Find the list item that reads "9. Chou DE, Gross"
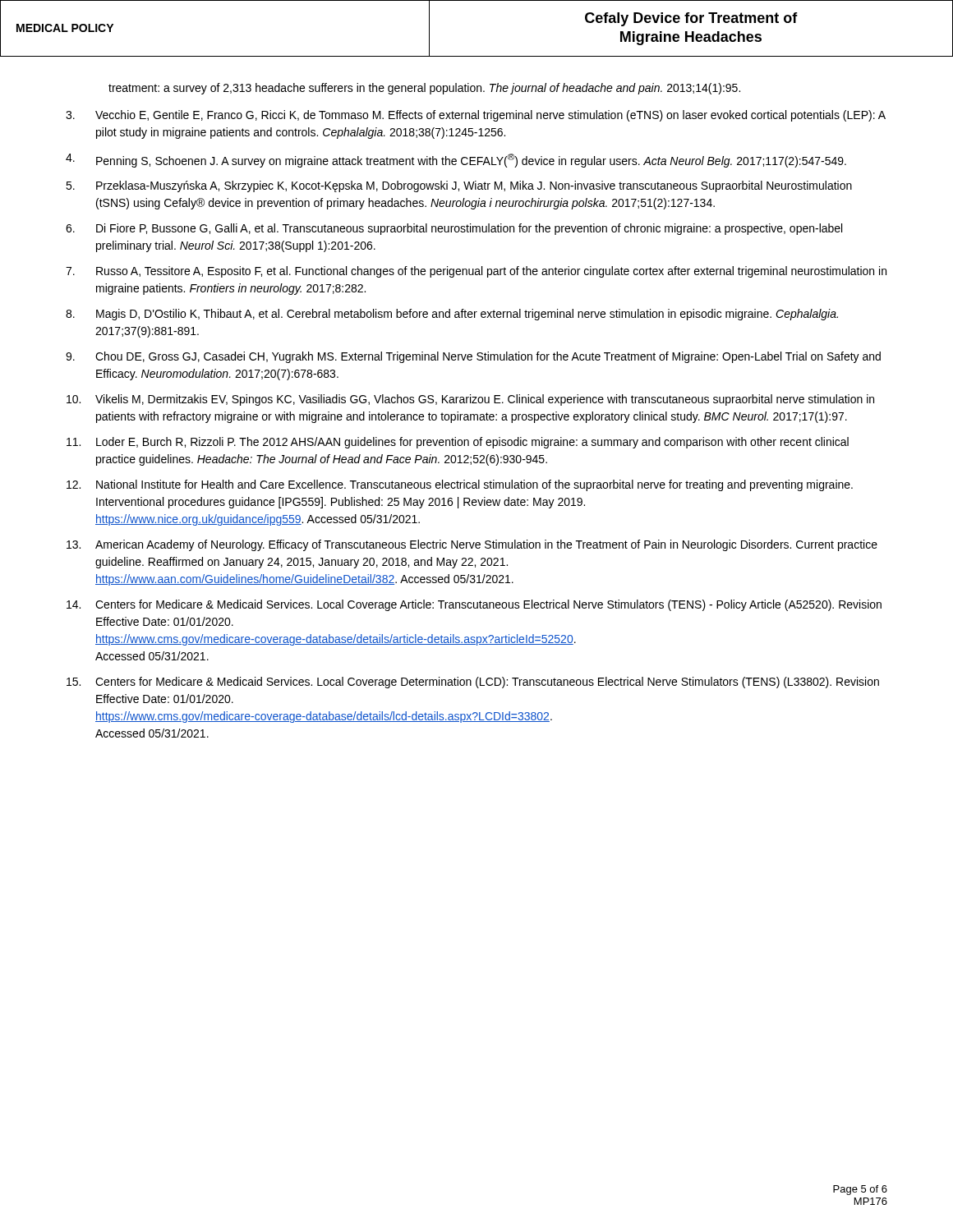The width and height of the screenshot is (953, 1232). tap(476, 366)
